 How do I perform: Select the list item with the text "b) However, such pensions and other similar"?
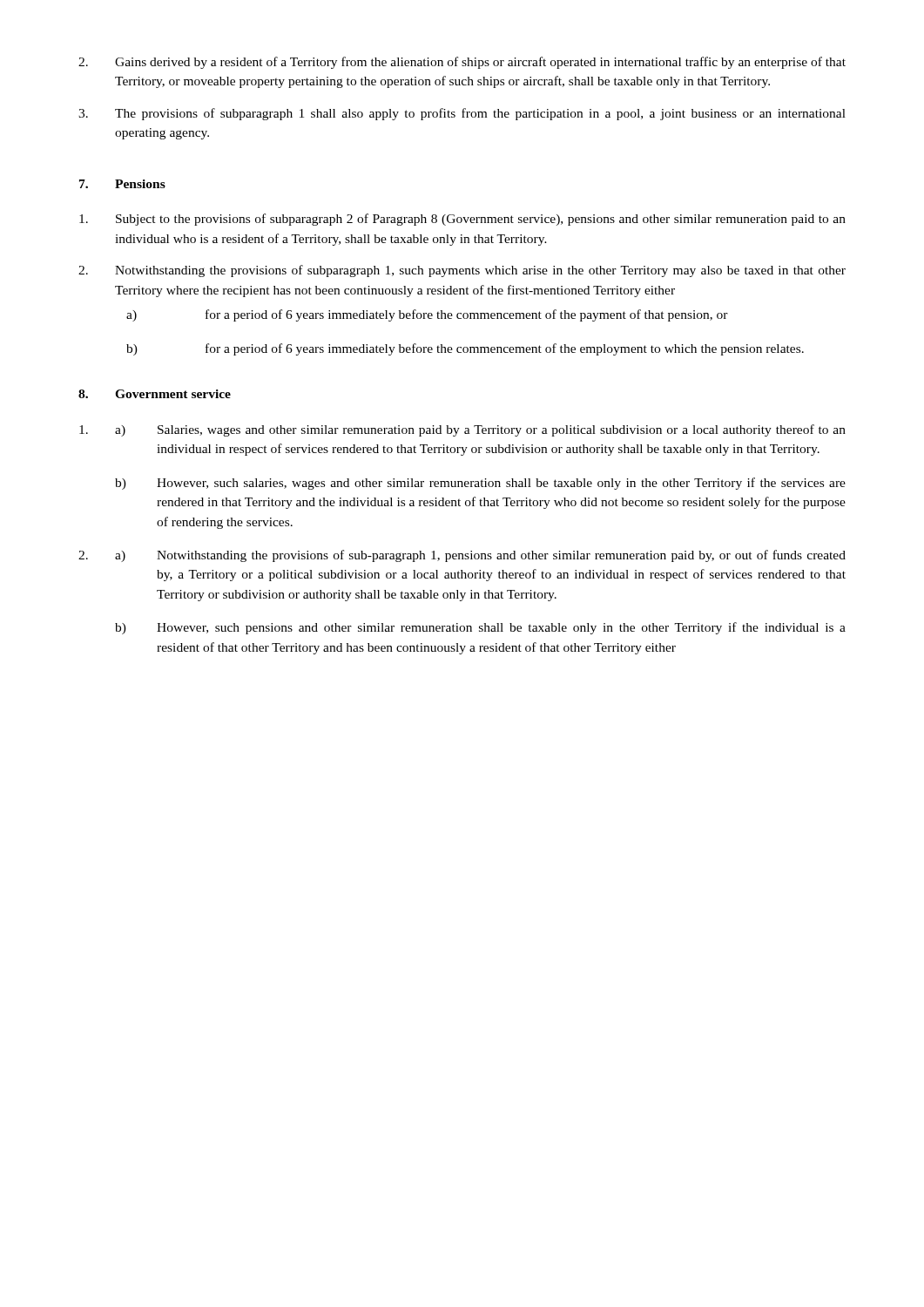coord(480,638)
